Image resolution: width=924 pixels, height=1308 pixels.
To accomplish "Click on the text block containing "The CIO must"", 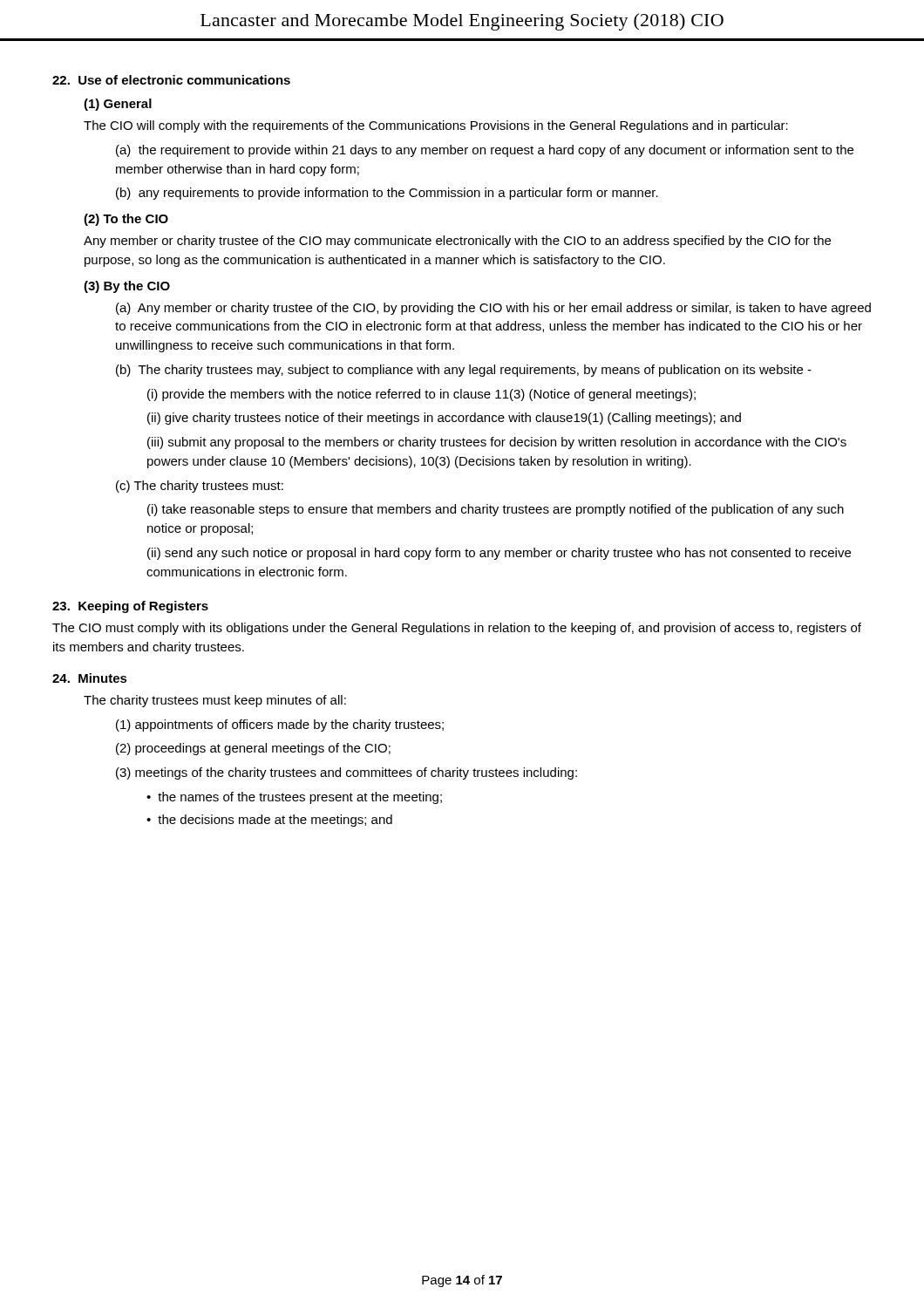I will click(457, 637).
